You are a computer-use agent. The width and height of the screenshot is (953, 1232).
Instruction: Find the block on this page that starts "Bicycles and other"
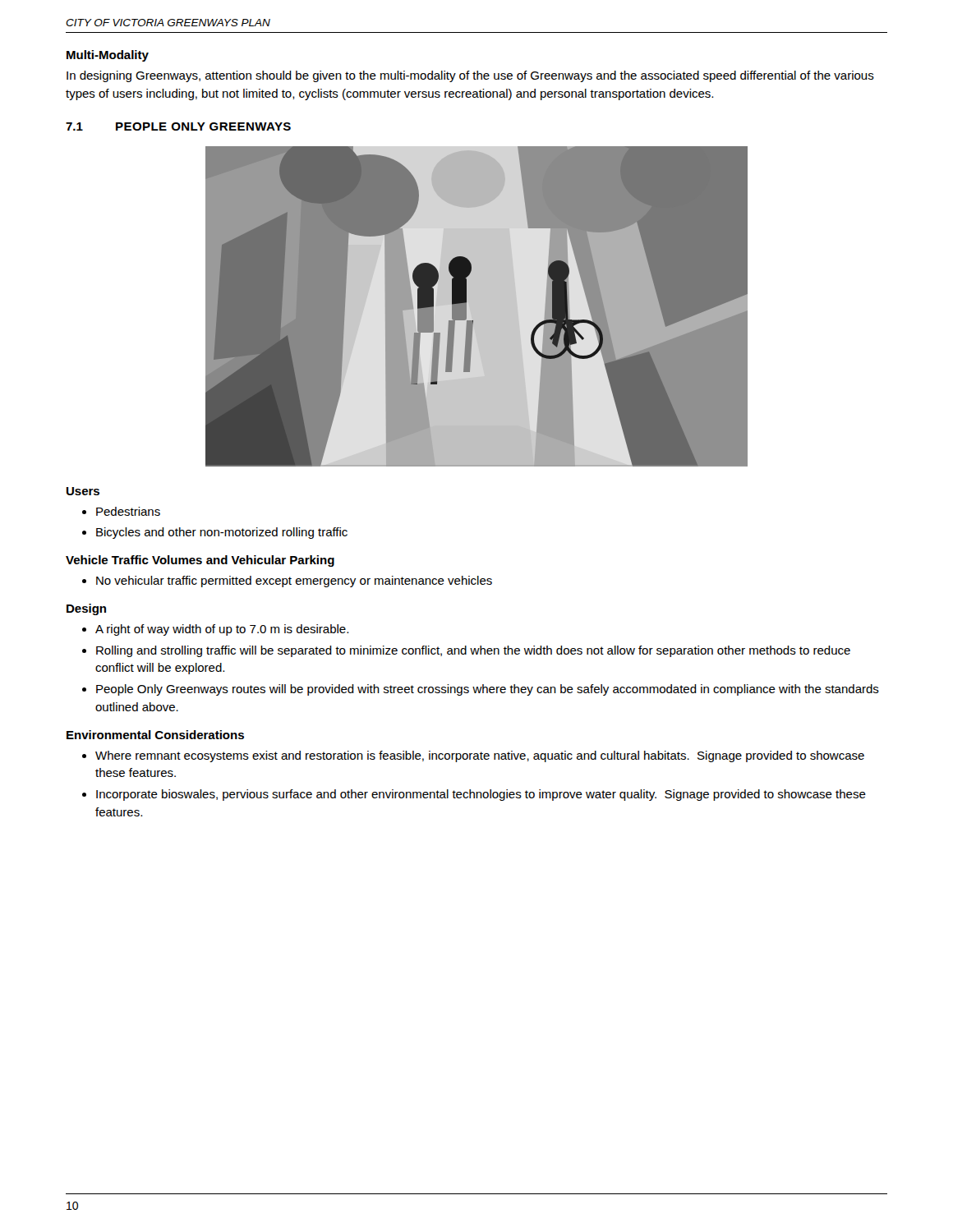(x=222, y=532)
